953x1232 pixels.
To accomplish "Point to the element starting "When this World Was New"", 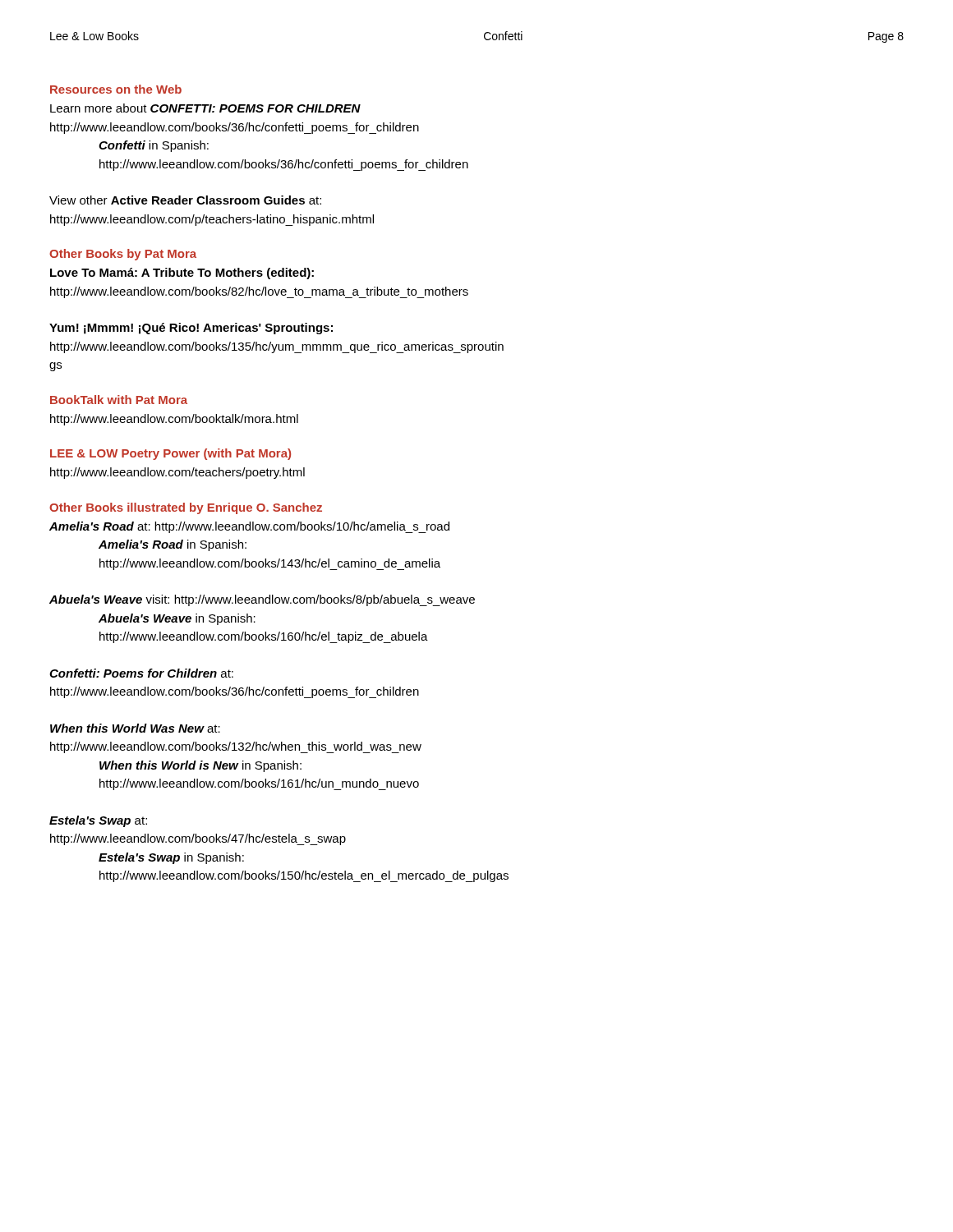I will [x=135, y=728].
